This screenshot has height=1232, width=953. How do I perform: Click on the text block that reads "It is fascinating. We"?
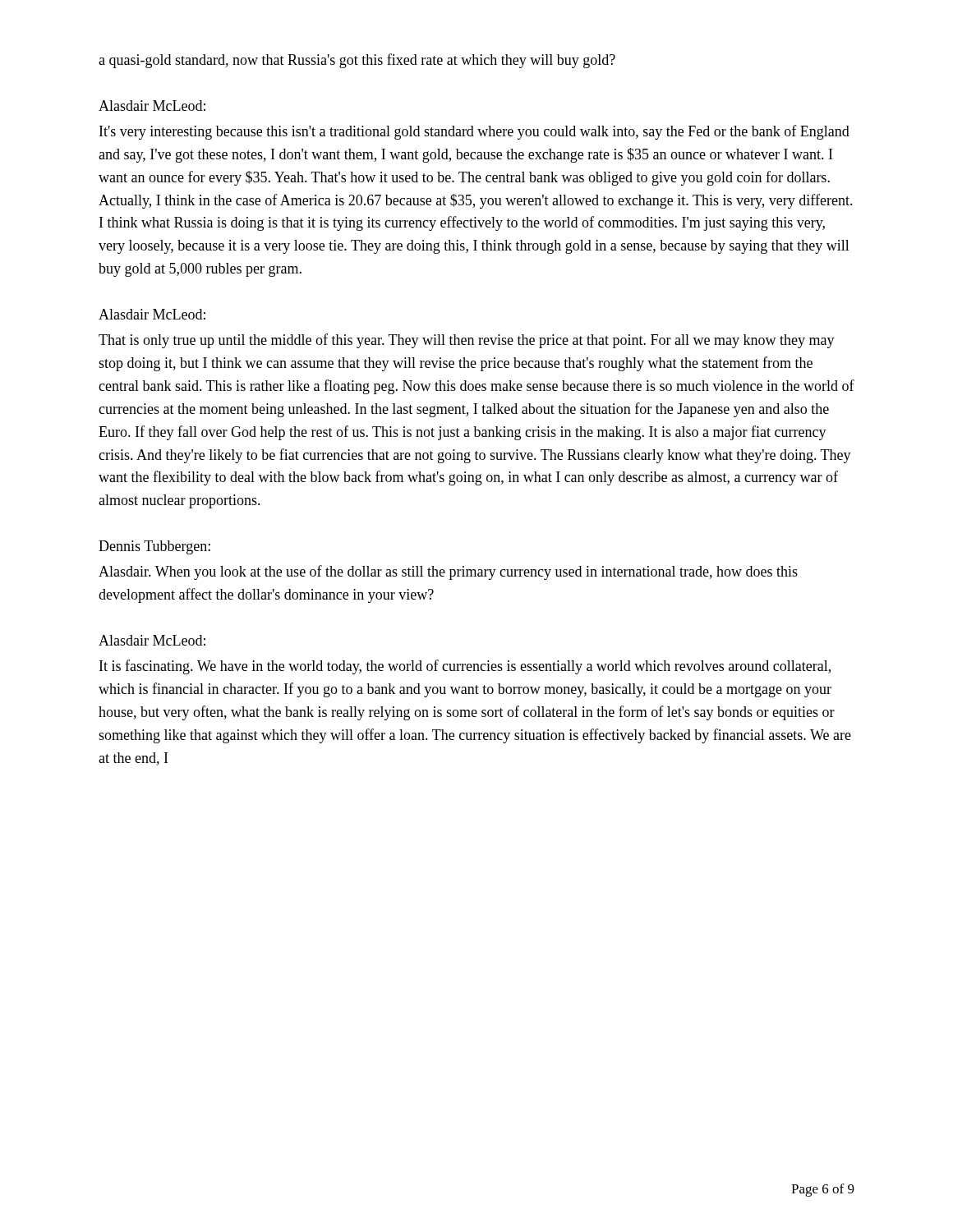pyautogui.click(x=476, y=713)
